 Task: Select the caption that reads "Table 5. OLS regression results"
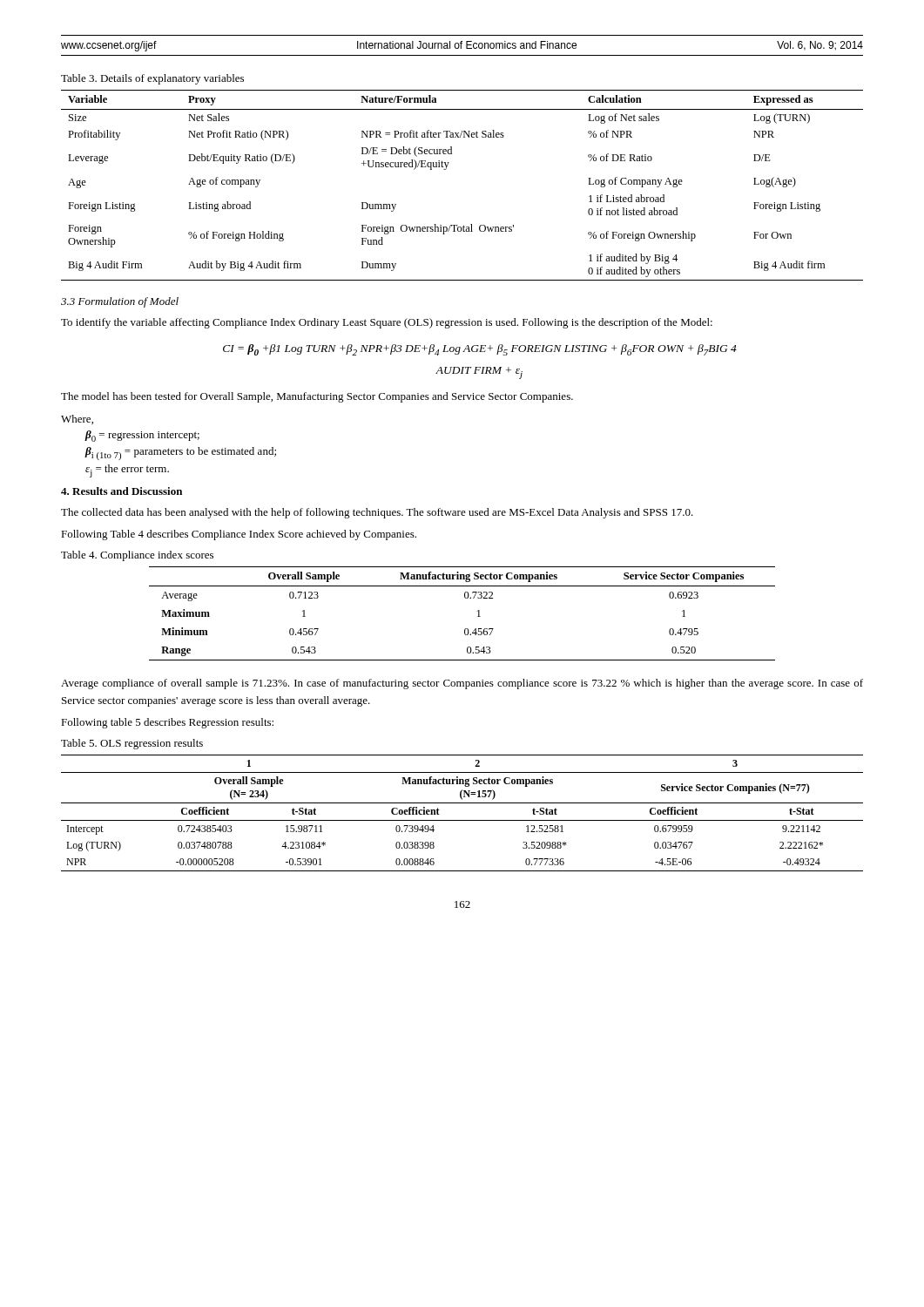[132, 743]
